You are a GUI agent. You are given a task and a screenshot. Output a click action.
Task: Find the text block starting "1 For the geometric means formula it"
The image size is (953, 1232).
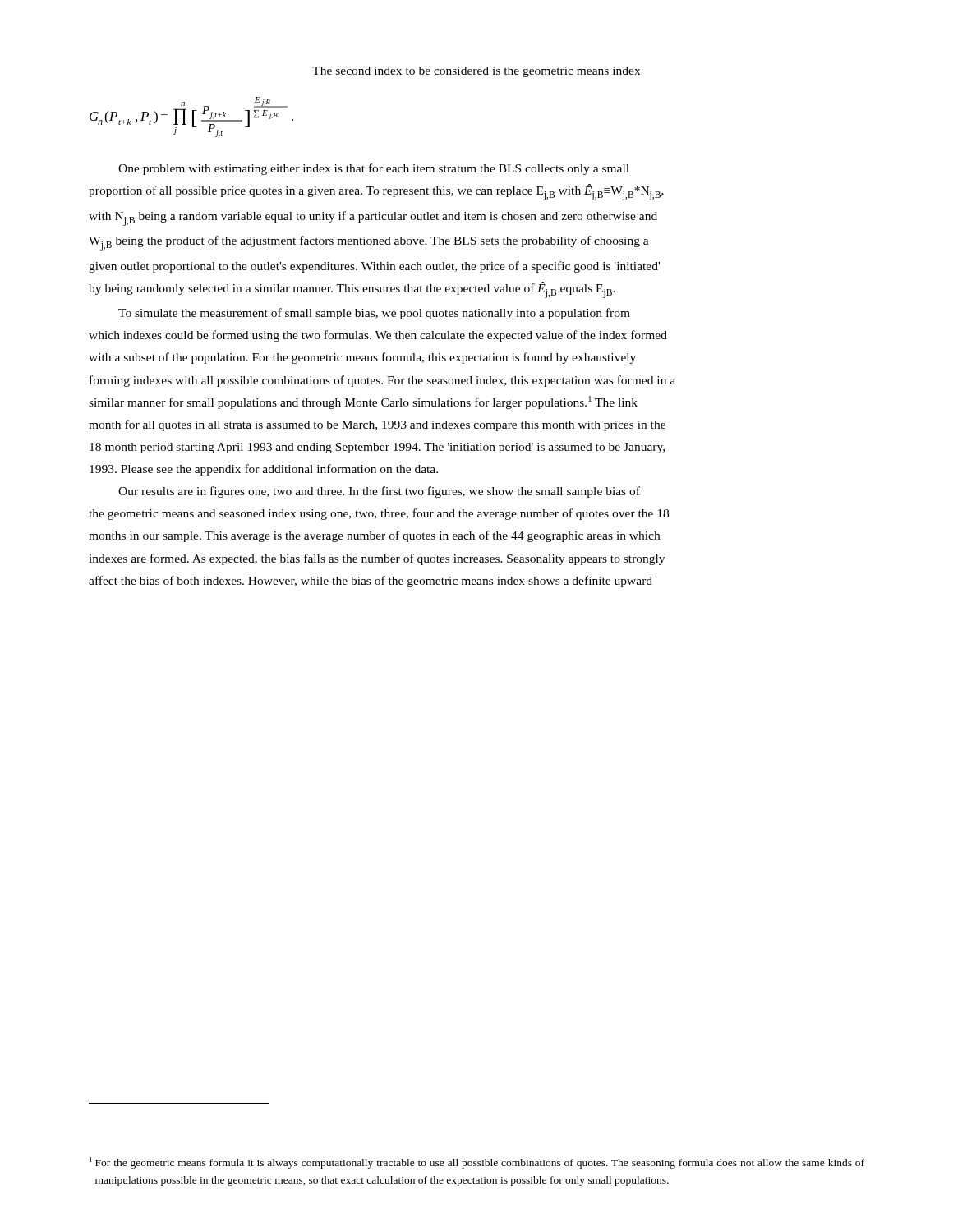coord(476,1172)
